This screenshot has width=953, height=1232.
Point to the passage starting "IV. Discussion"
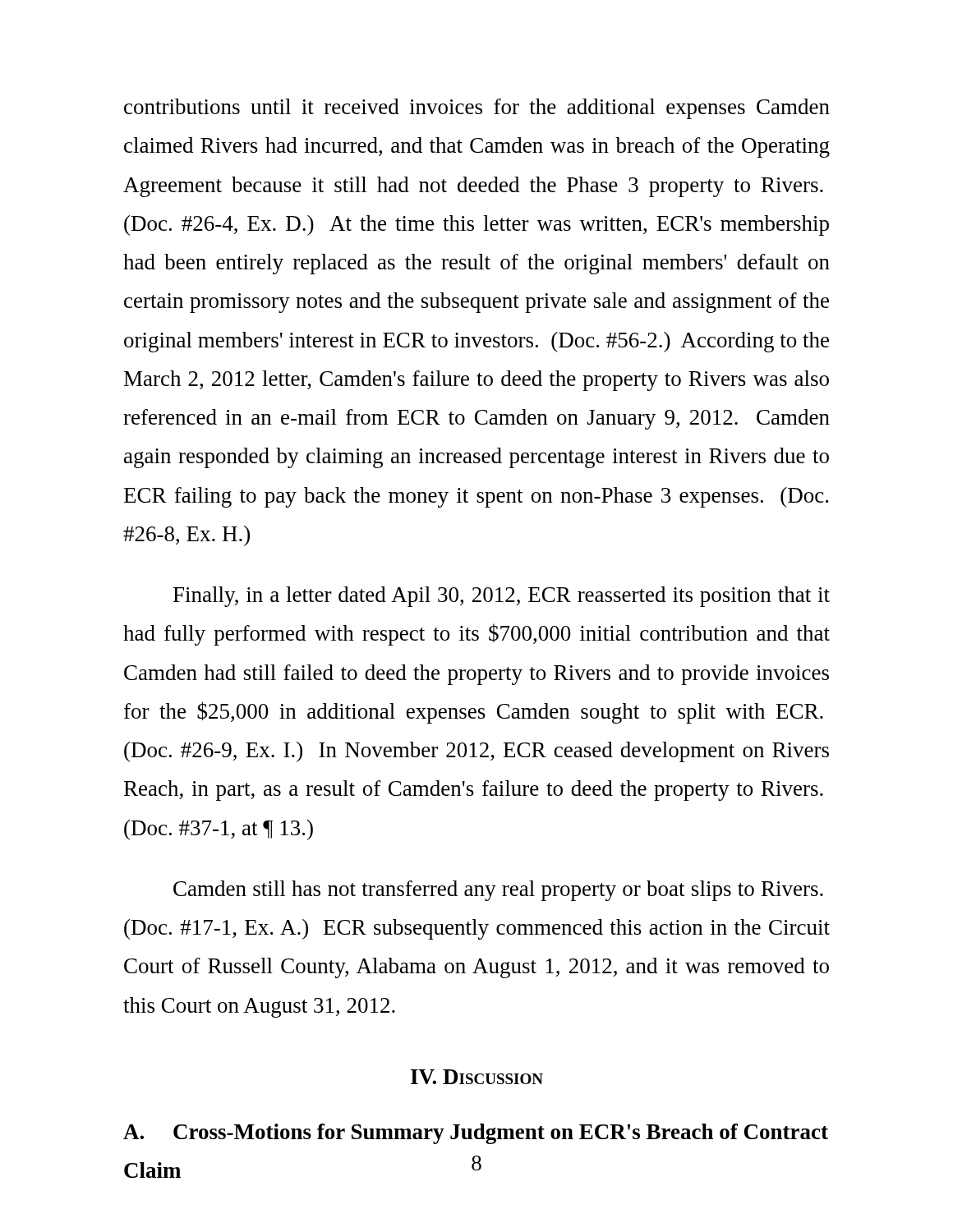[476, 1077]
